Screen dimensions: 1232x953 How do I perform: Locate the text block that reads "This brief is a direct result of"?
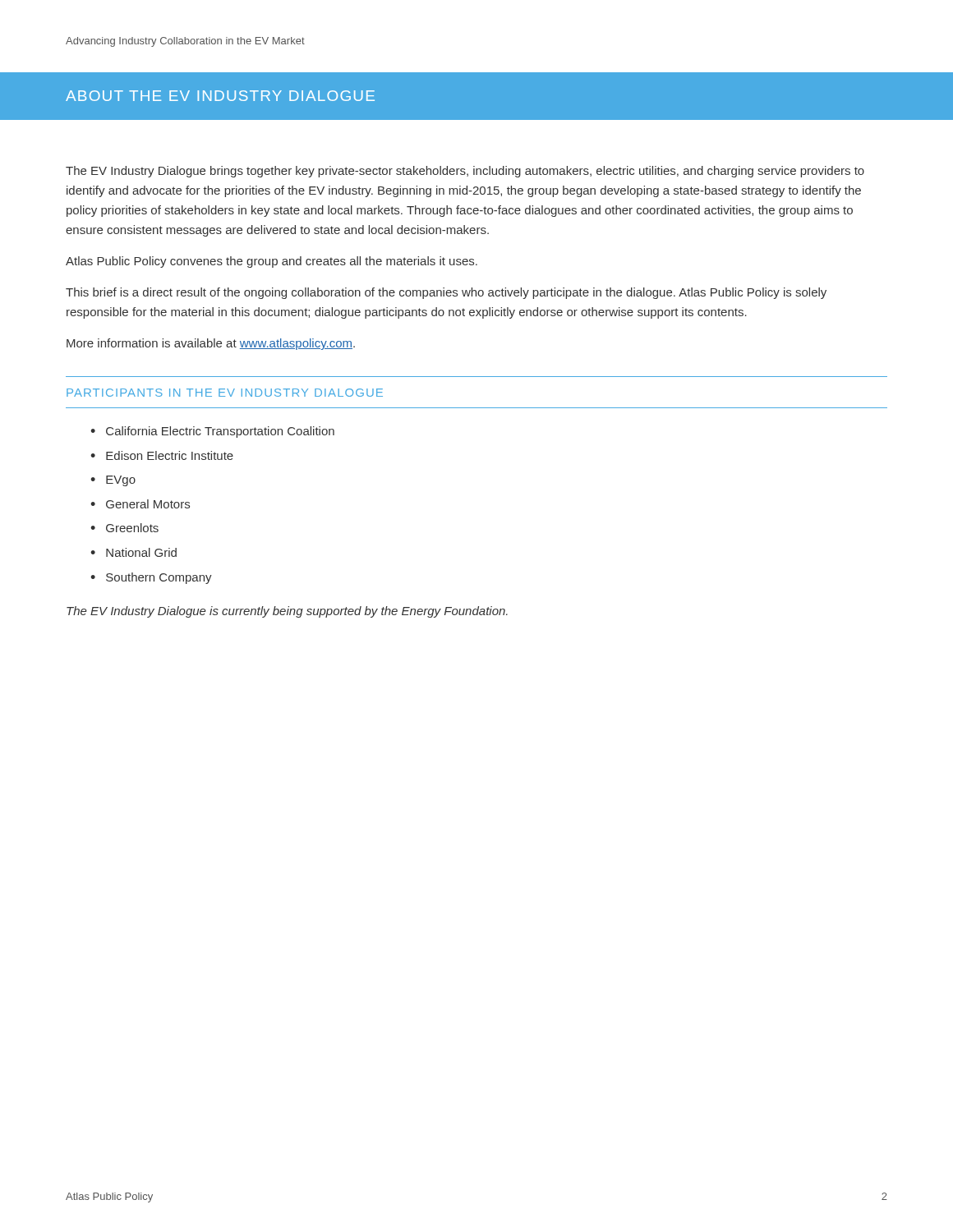pyautogui.click(x=446, y=302)
